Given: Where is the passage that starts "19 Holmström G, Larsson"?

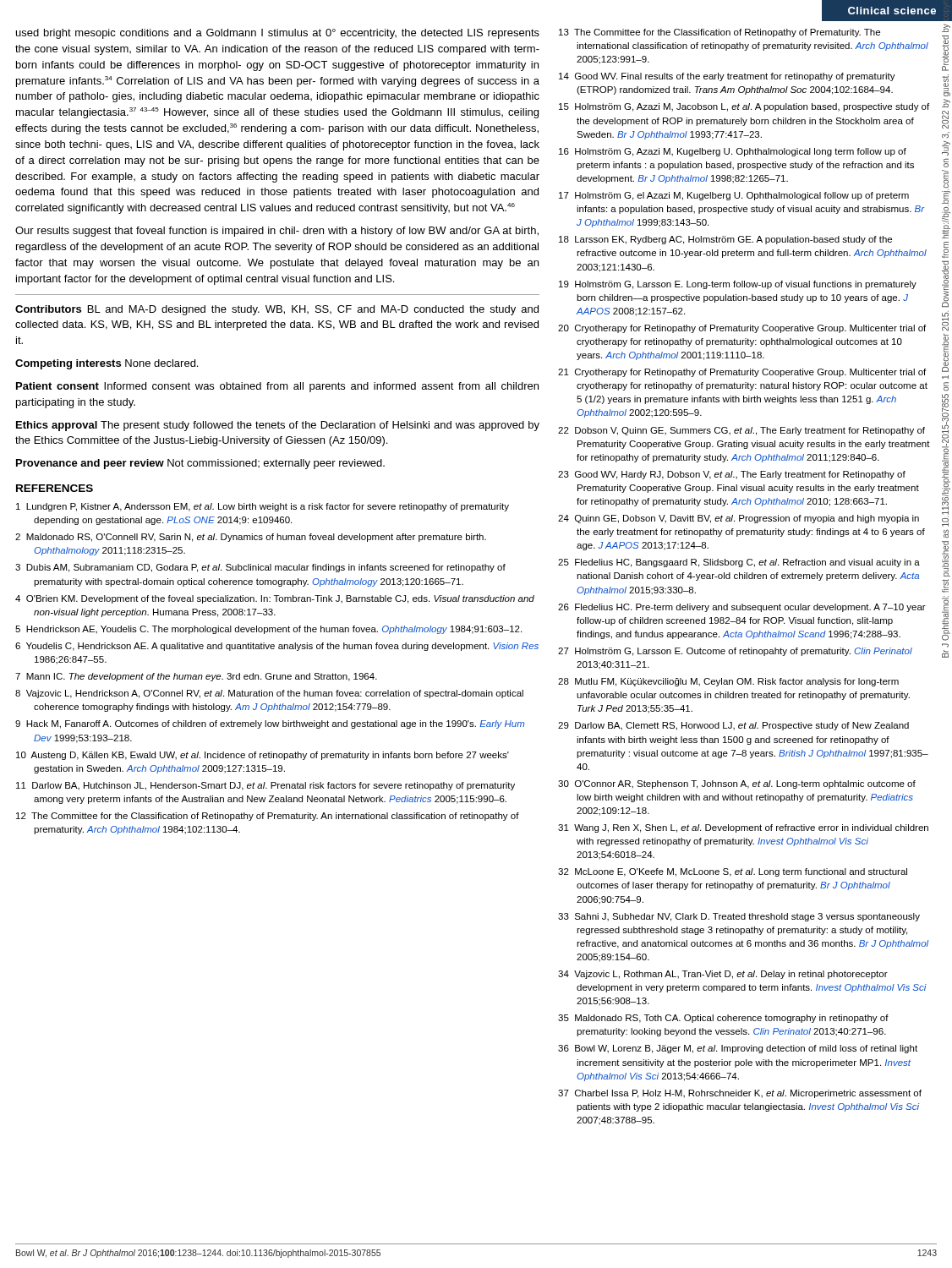Looking at the screenshot, I should point(737,297).
